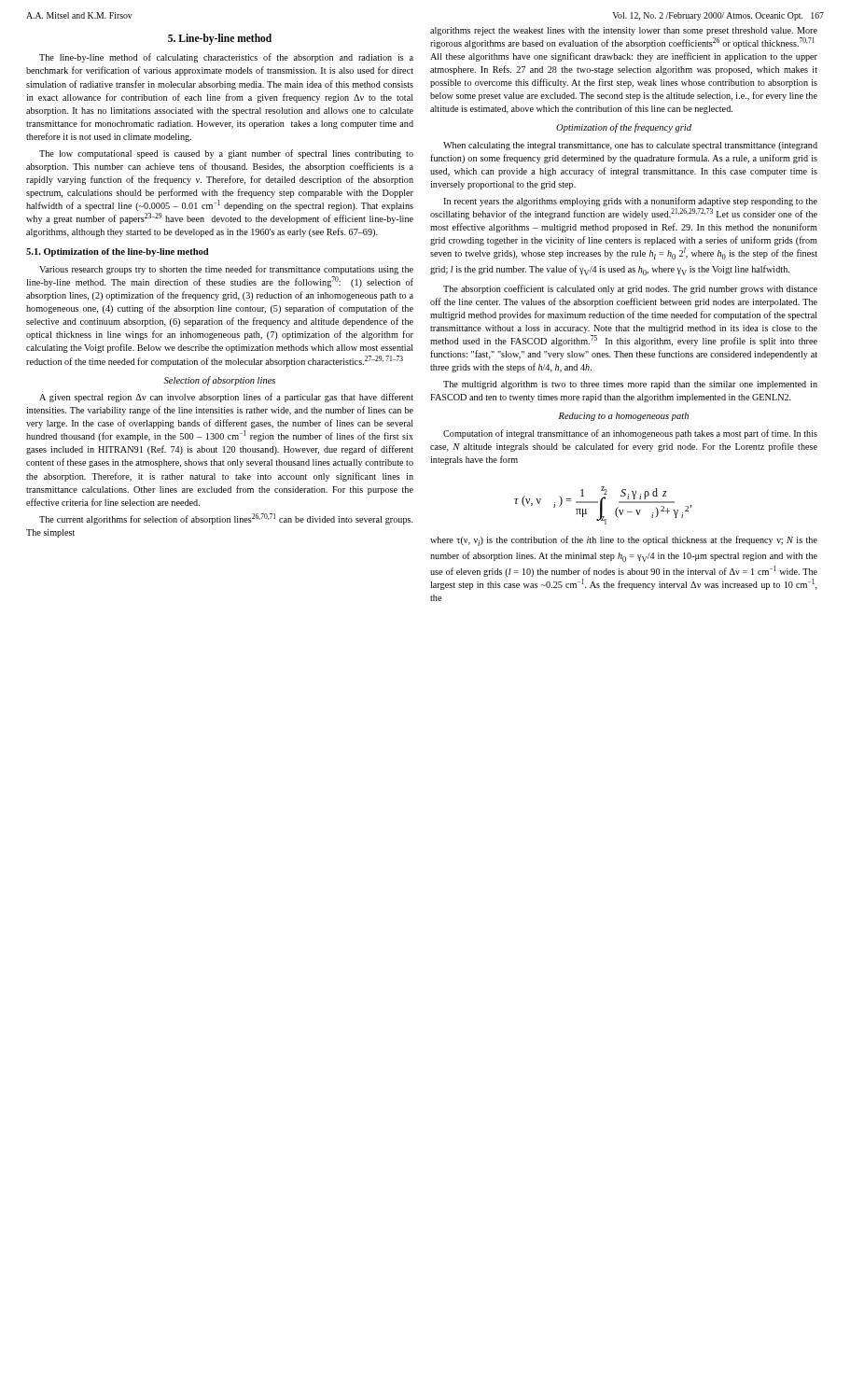
Task: Locate the element starting "Selection of absorption lines"
Action: pos(220,380)
